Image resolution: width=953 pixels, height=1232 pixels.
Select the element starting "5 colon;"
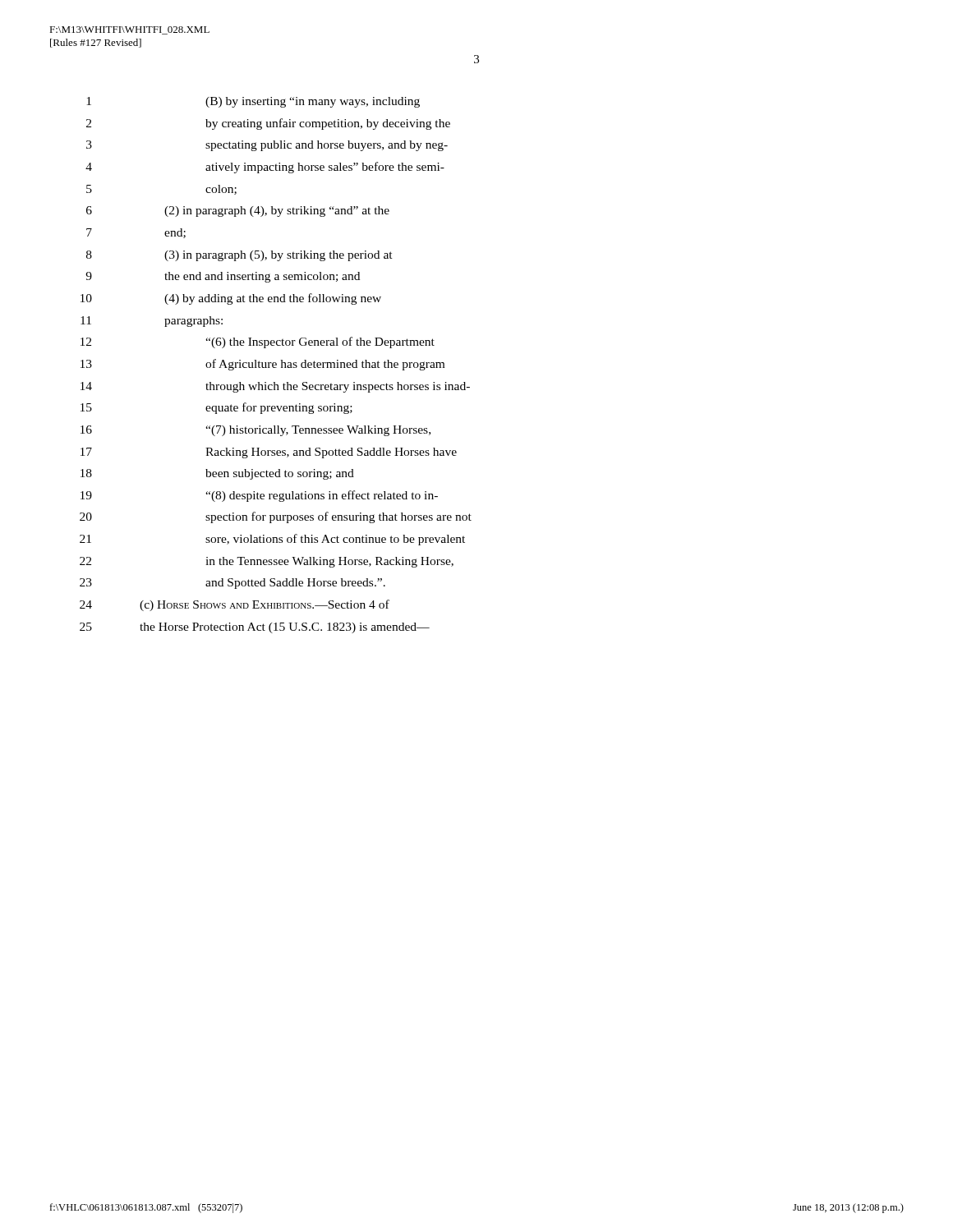coord(90,189)
